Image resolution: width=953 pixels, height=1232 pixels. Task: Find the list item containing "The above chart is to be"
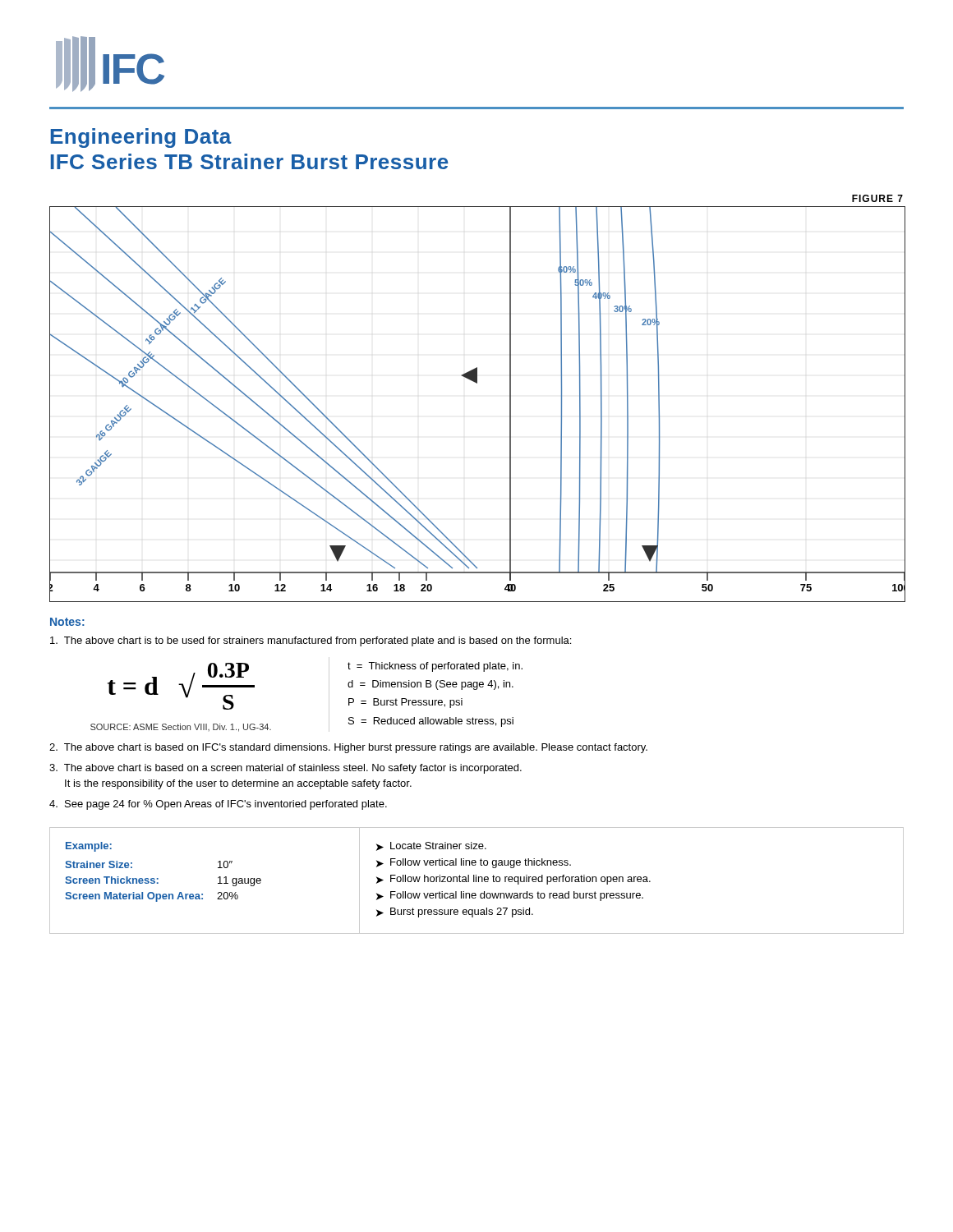(x=311, y=641)
